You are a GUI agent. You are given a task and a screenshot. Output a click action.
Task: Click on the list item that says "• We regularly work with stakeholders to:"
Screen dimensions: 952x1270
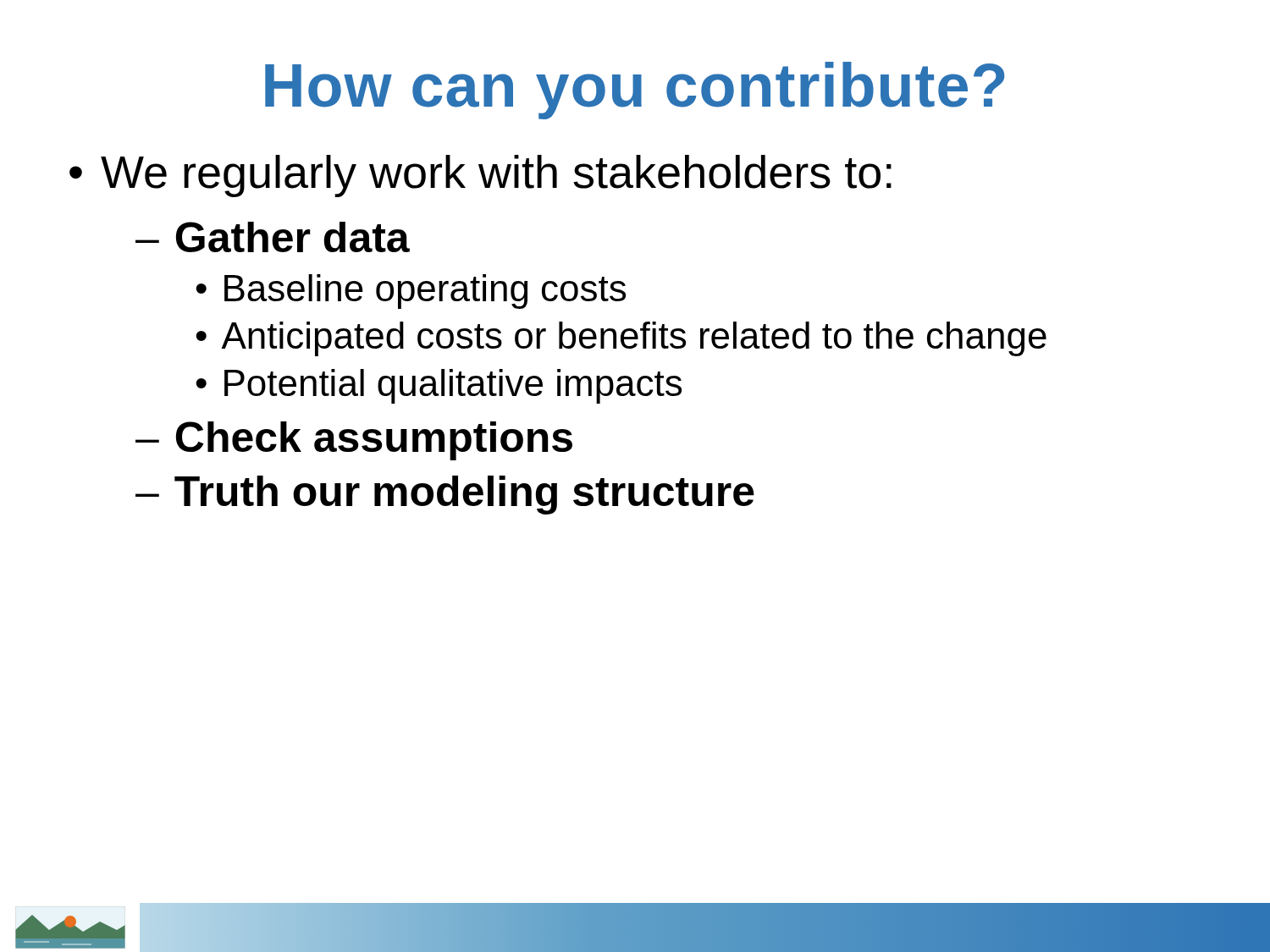[481, 172]
